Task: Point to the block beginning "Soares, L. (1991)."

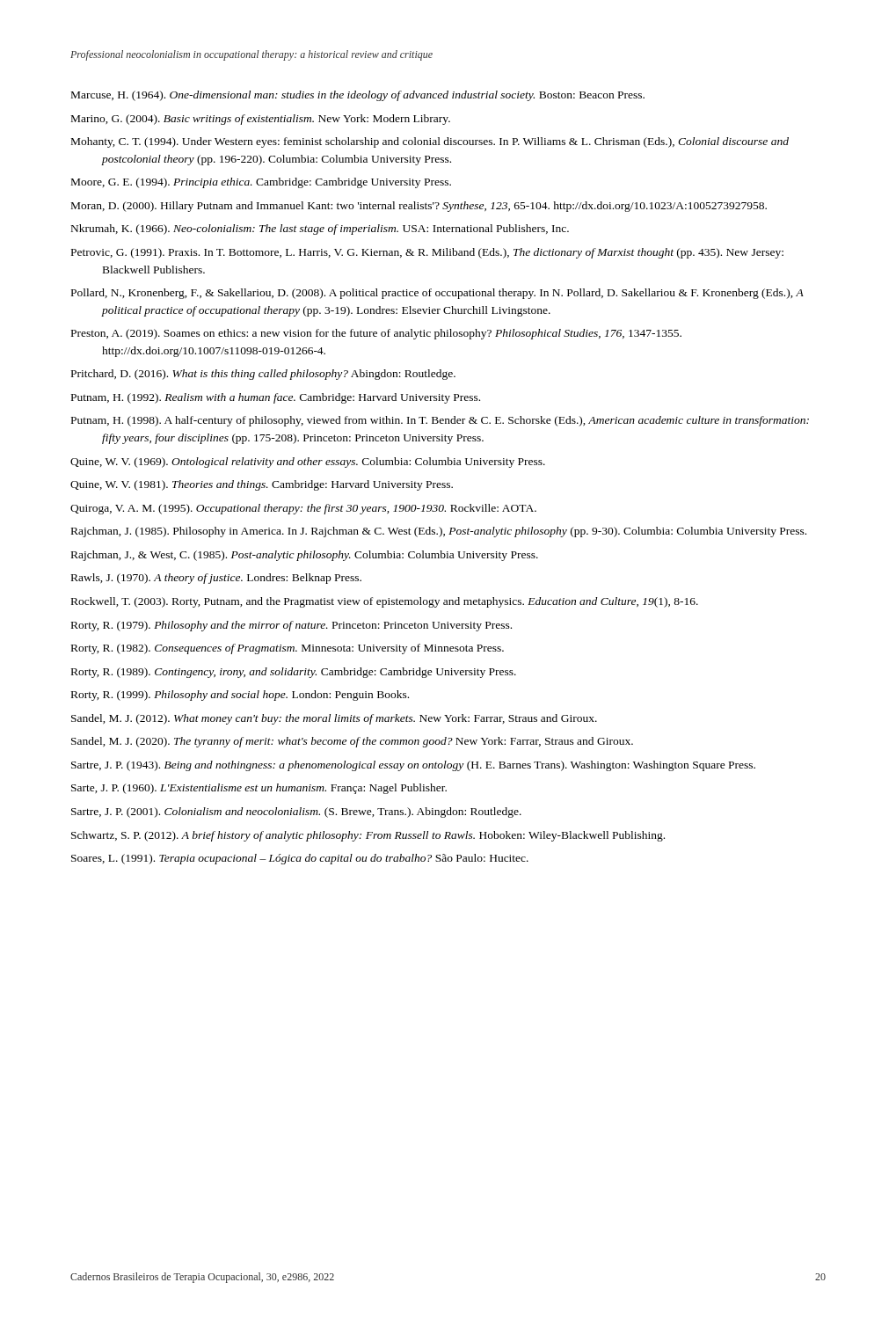Action: [x=300, y=858]
